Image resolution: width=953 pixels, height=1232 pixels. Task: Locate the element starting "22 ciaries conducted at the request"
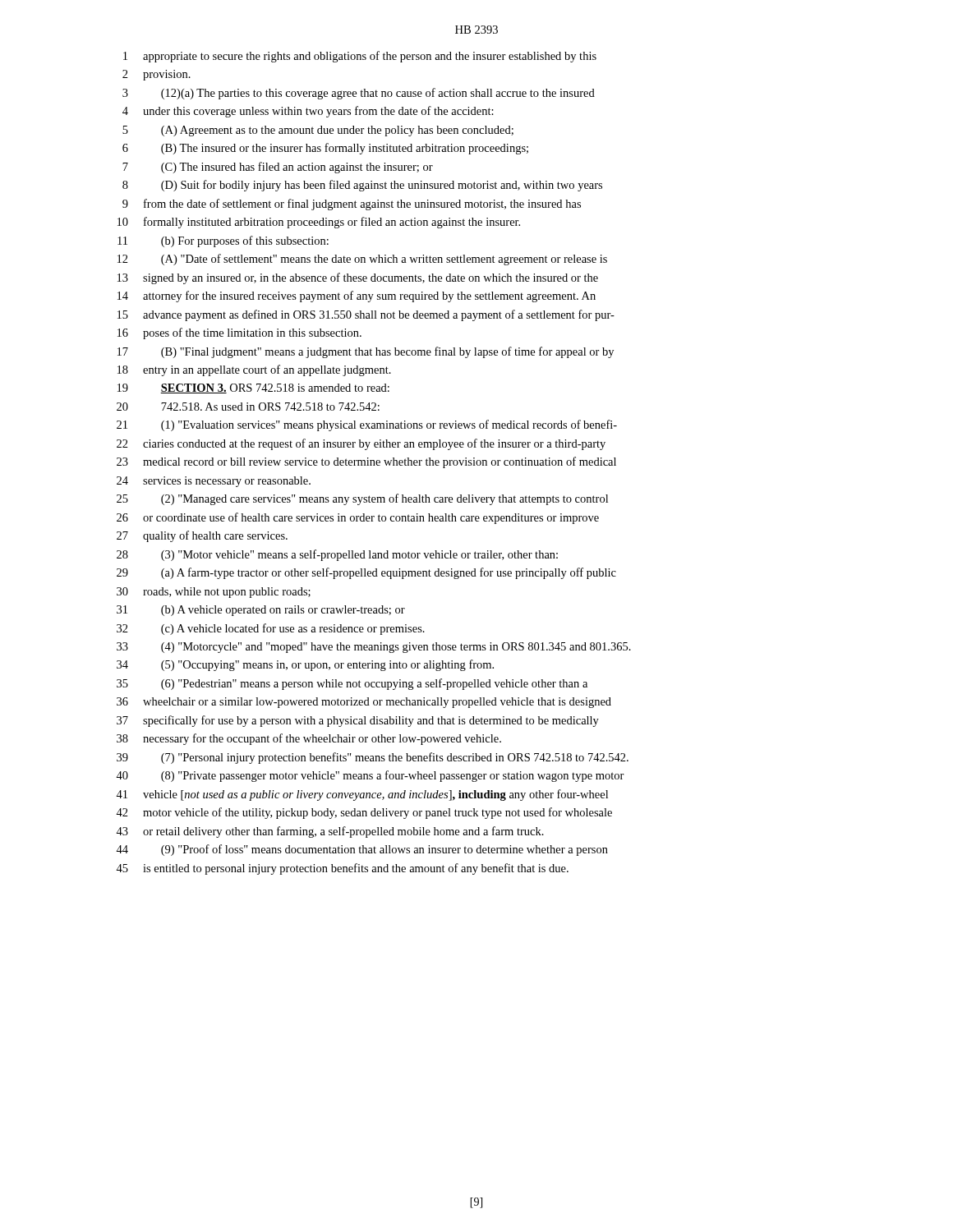tap(485, 444)
